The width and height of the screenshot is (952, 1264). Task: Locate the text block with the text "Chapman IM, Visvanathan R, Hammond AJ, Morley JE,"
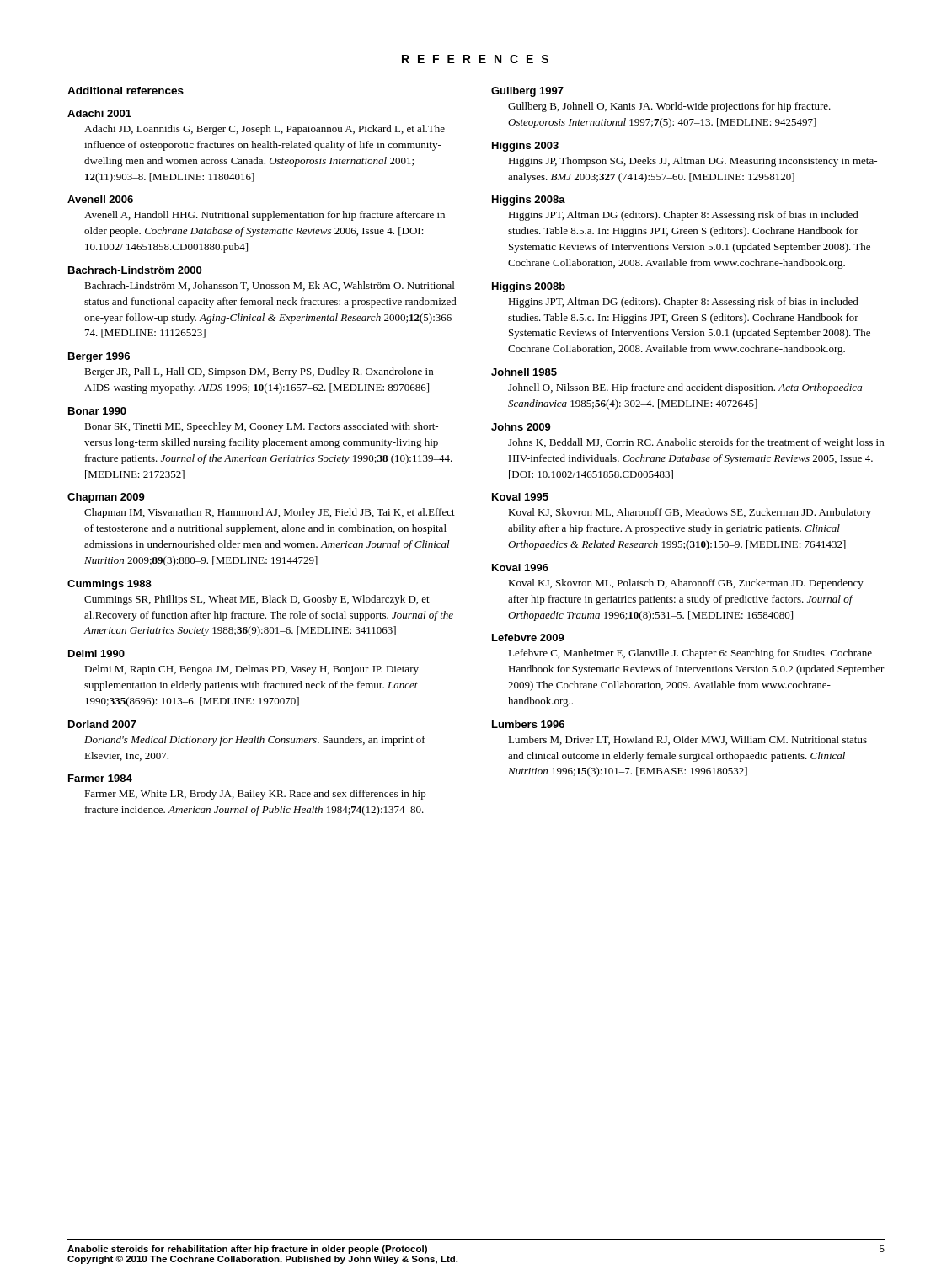click(269, 536)
